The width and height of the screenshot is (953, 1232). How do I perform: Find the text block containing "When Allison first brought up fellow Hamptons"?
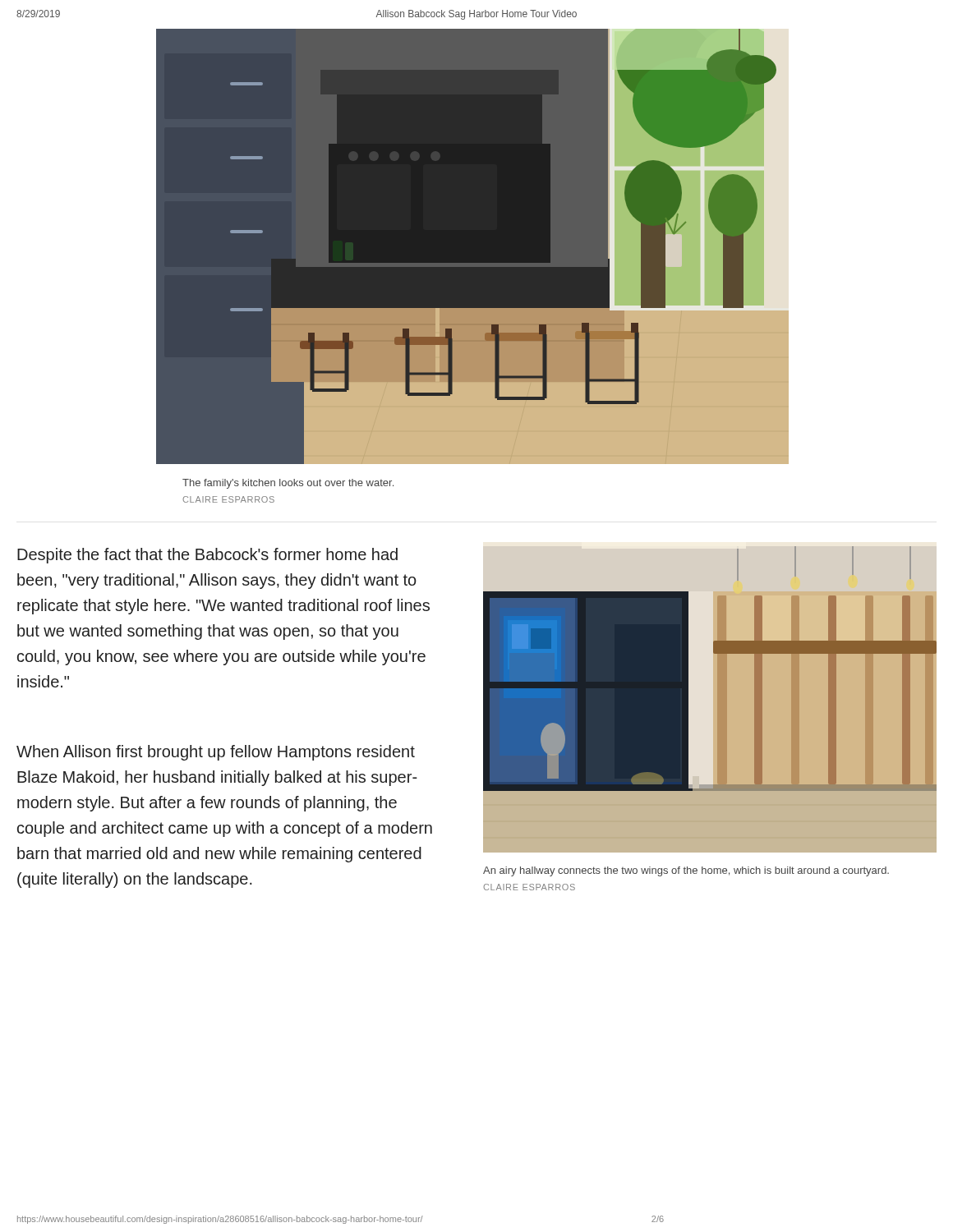click(x=225, y=815)
